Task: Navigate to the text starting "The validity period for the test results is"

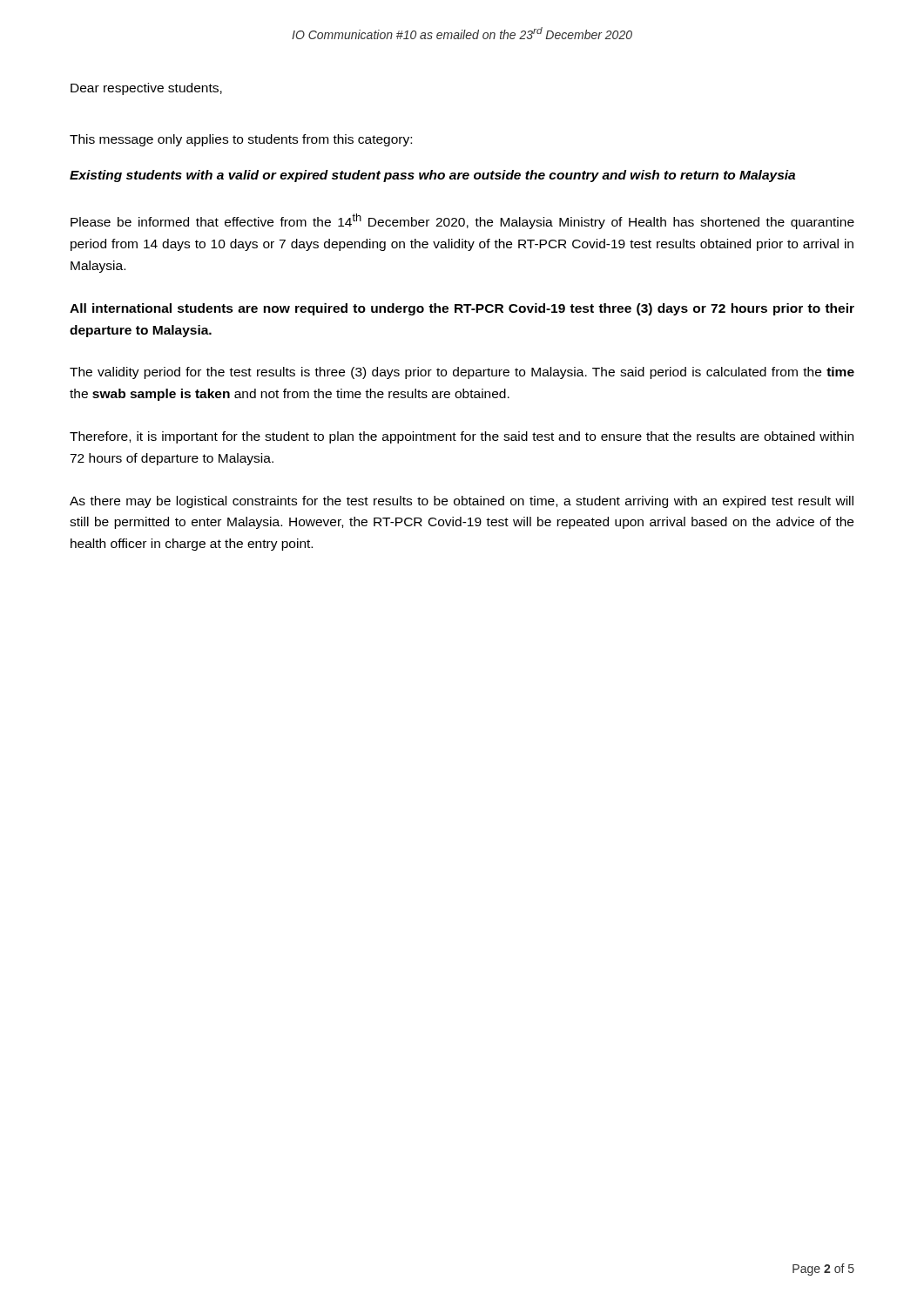Action: coord(462,383)
